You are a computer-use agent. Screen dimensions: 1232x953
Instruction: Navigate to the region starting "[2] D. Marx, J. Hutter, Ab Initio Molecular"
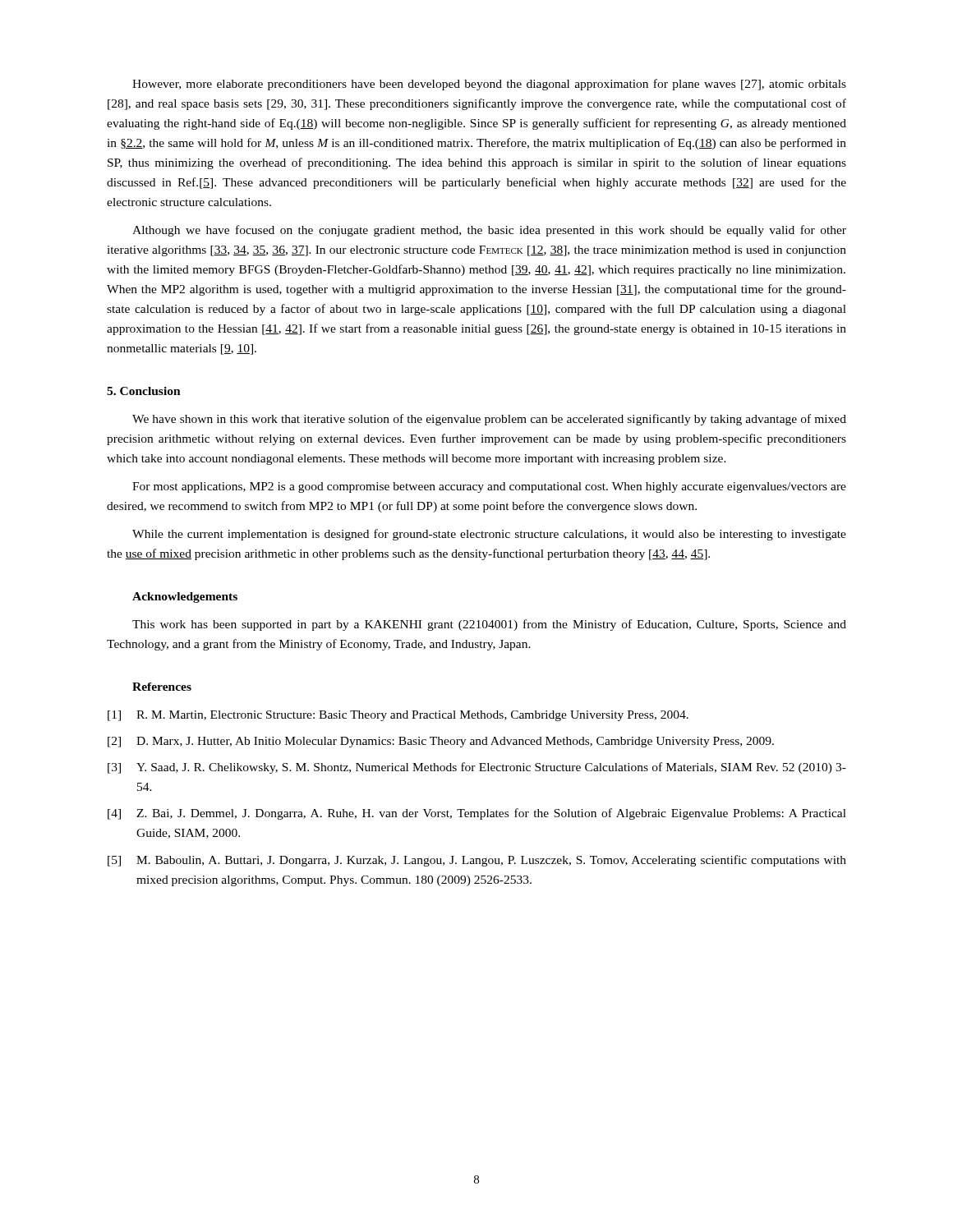tap(476, 741)
